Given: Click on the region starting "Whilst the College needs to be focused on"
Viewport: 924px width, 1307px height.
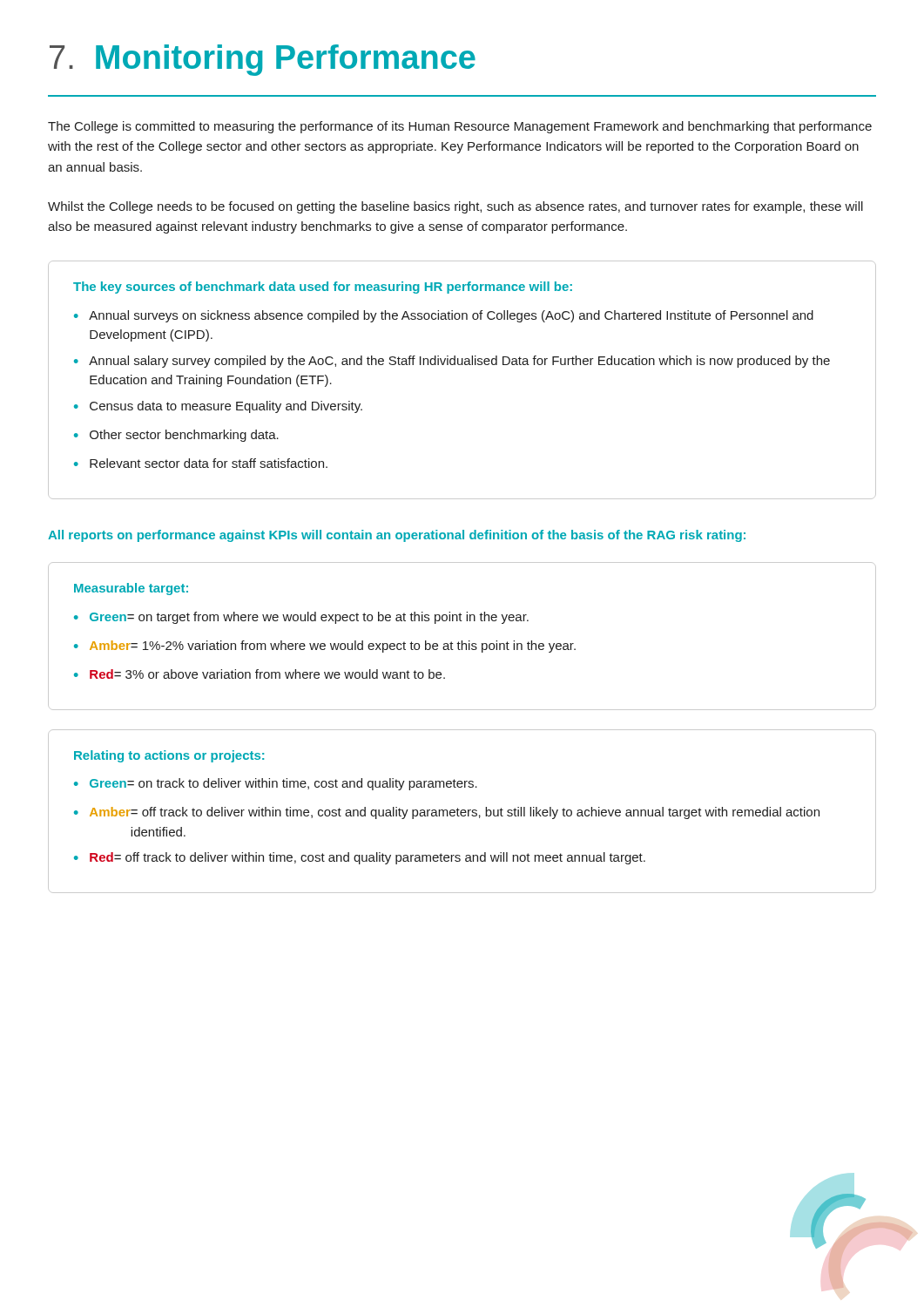Looking at the screenshot, I should pos(456,216).
